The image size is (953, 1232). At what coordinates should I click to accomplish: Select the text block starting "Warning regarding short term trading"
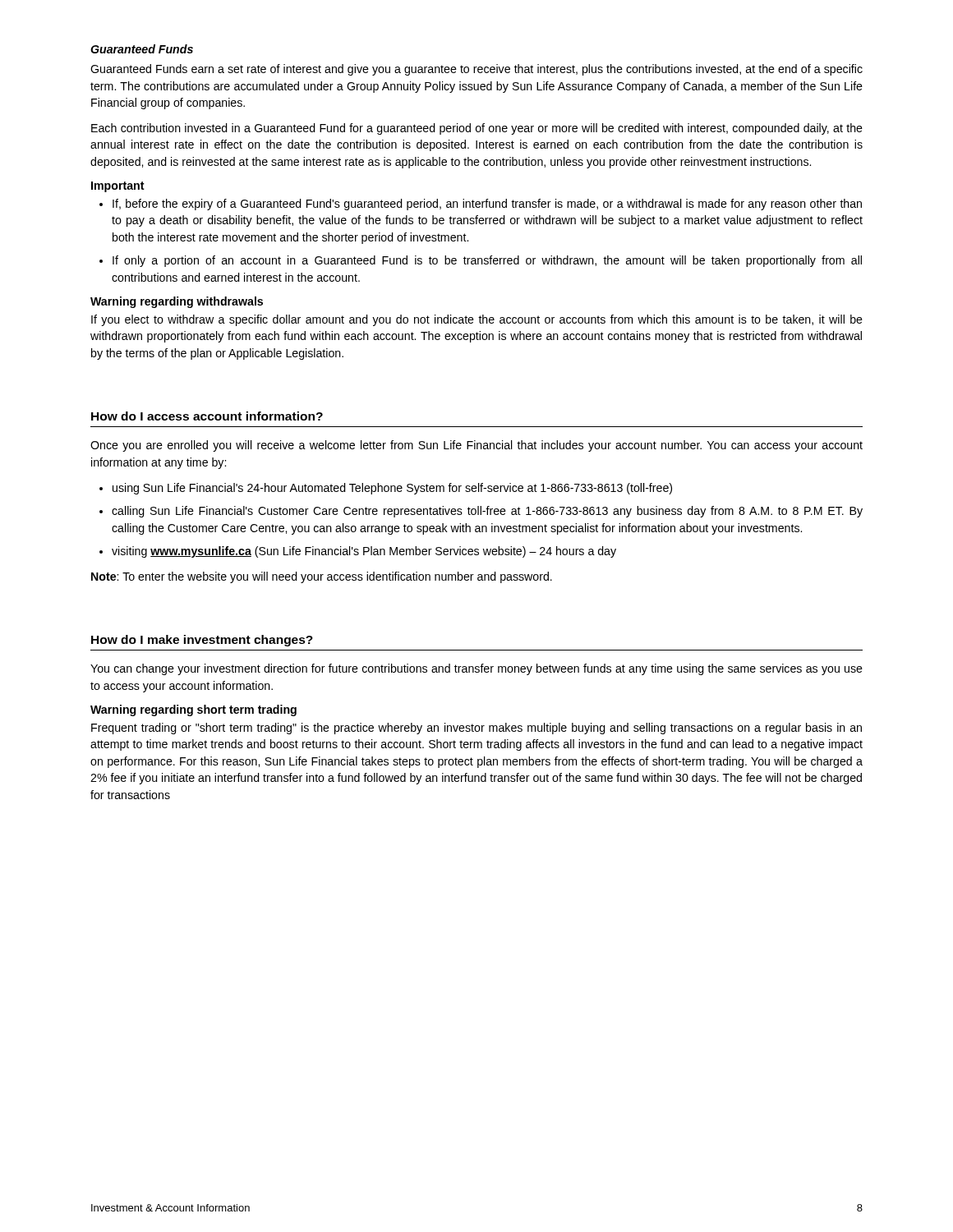pos(194,709)
